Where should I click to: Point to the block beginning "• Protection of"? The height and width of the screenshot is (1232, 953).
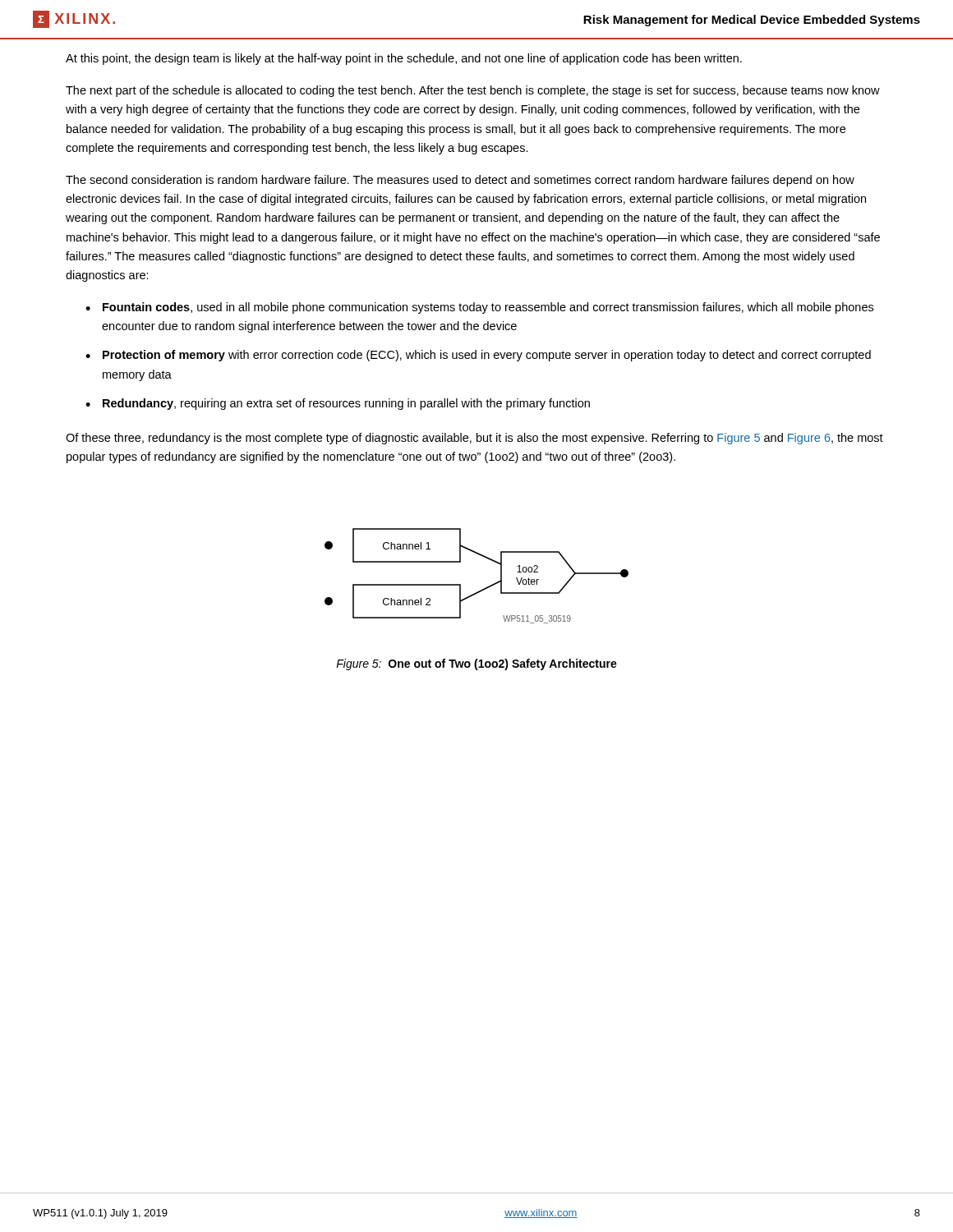486,365
